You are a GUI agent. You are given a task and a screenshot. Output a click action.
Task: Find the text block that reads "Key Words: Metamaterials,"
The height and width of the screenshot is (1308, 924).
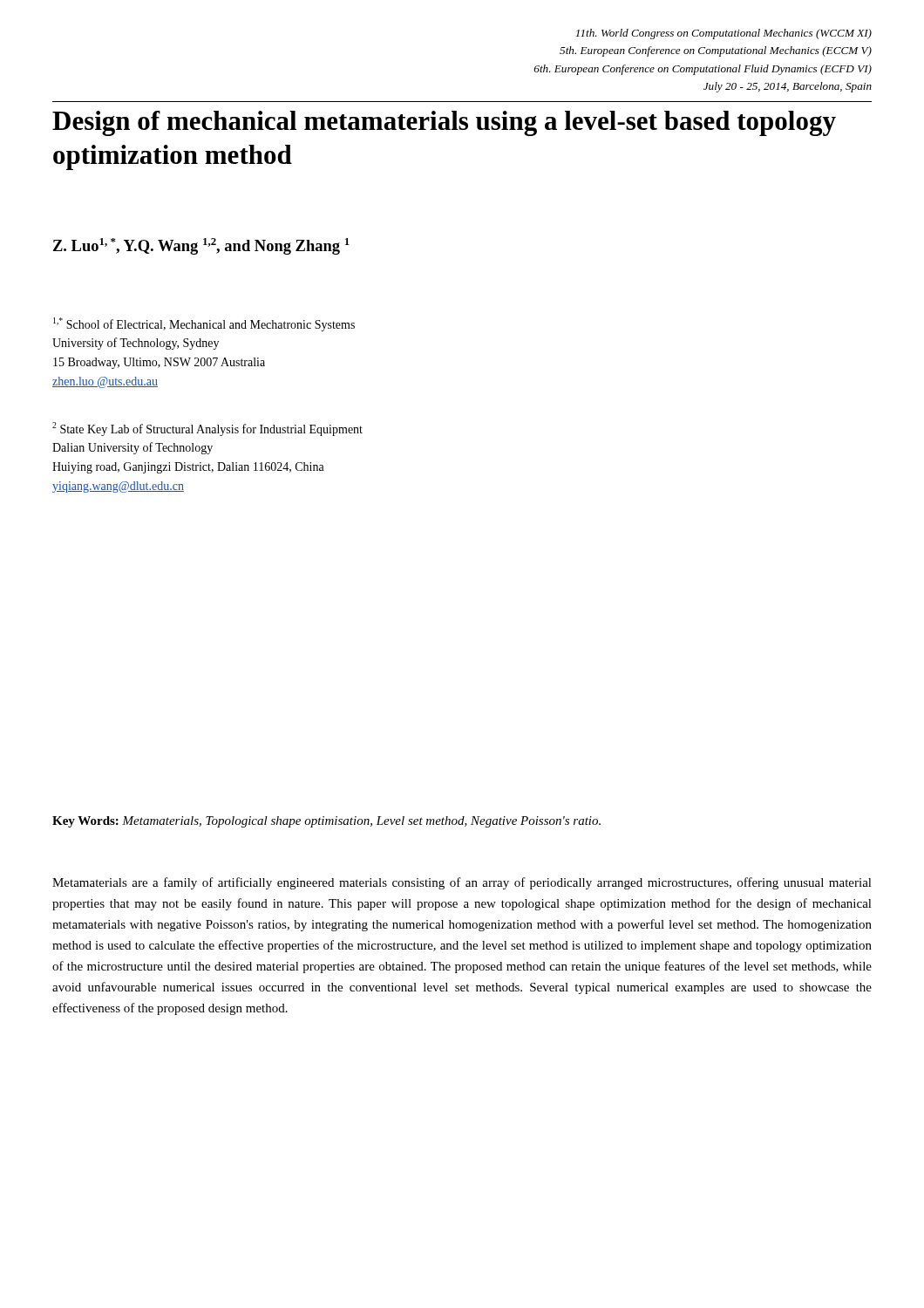(462, 821)
